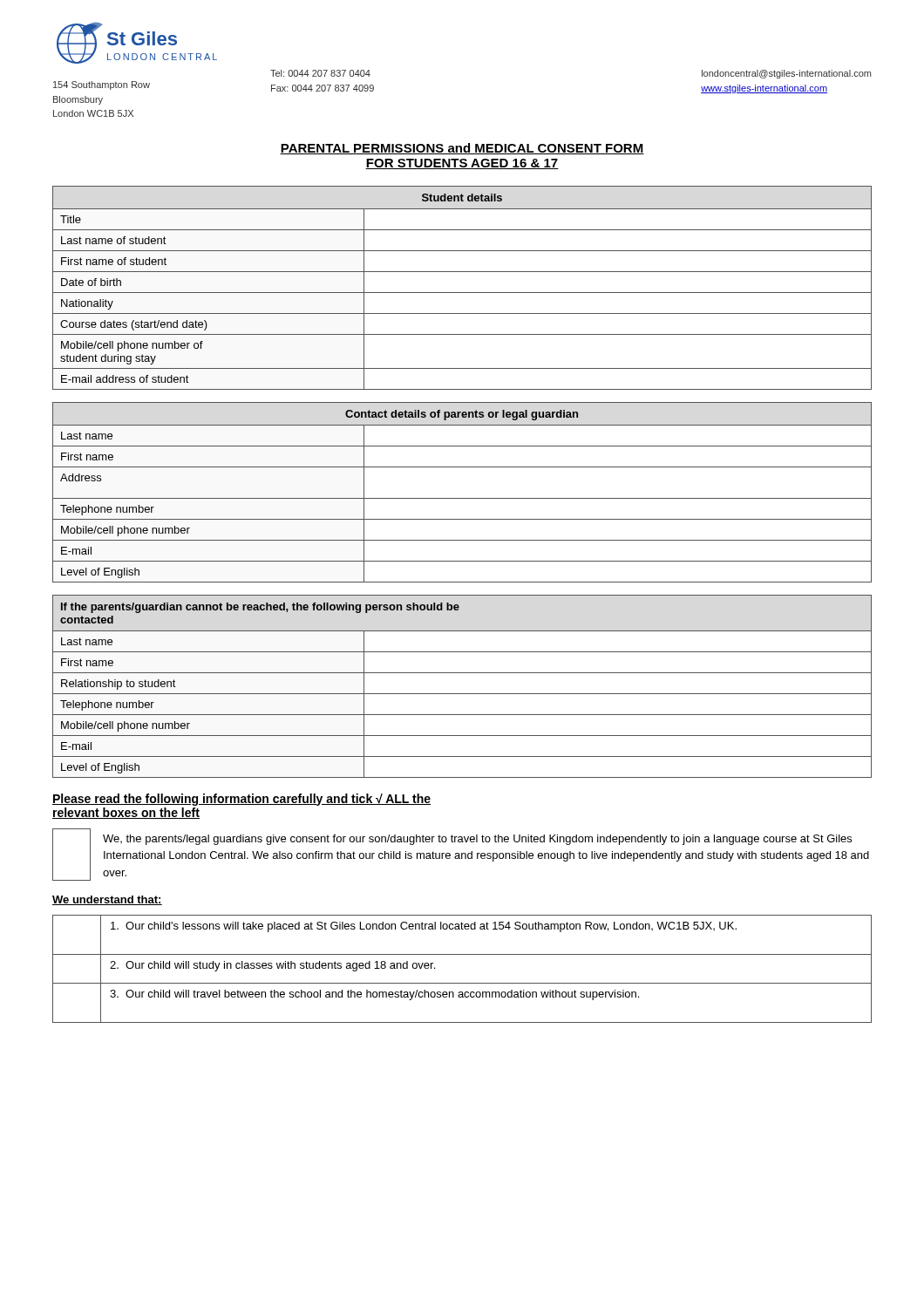This screenshot has width=924, height=1308.
Task: Find the title that reads "PARENTAL PERMISSIONS and"
Action: tap(462, 155)
